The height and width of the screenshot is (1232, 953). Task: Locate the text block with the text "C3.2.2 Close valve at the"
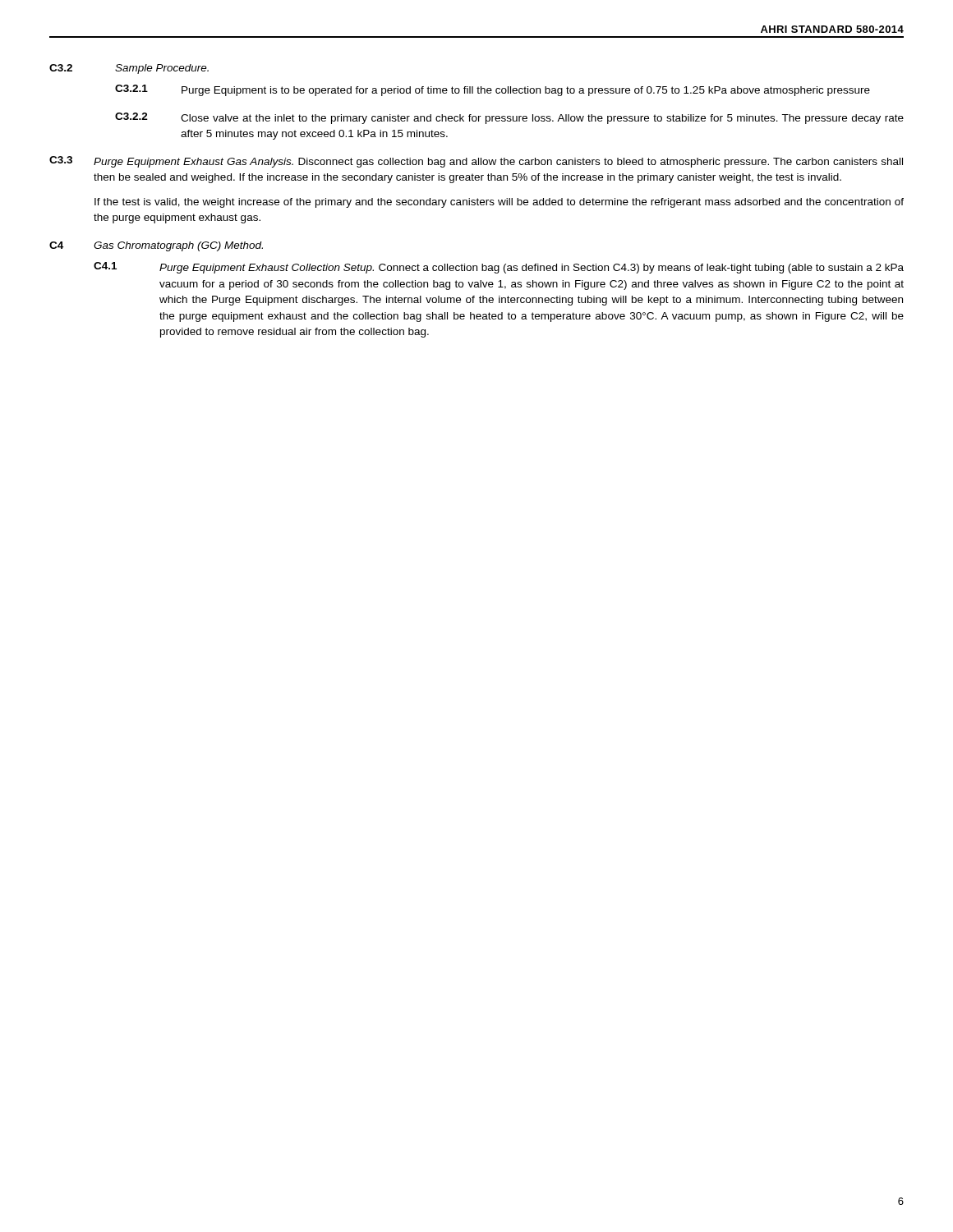509,126
